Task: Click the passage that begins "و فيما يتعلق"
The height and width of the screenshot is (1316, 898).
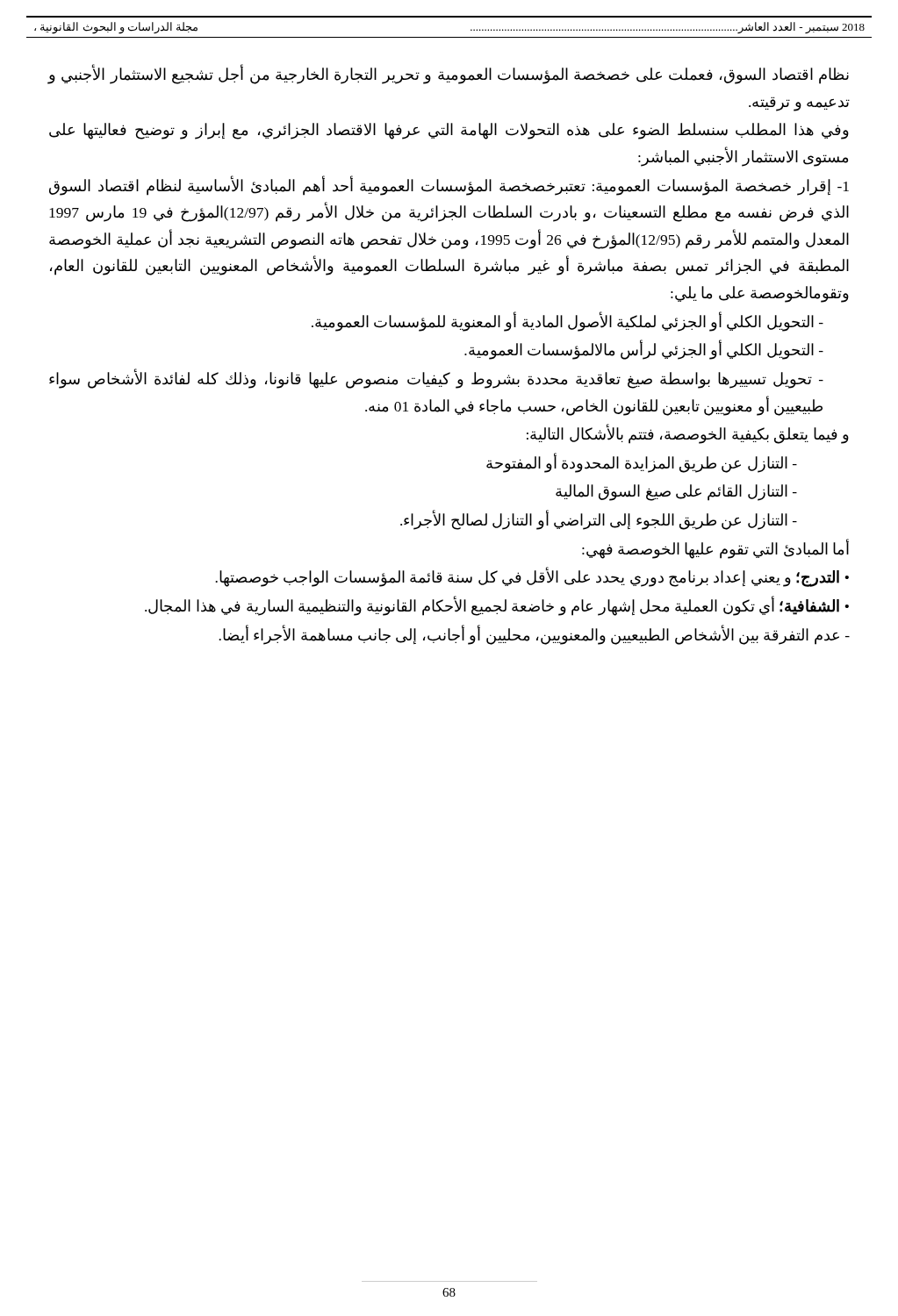Action: point(688,434)
